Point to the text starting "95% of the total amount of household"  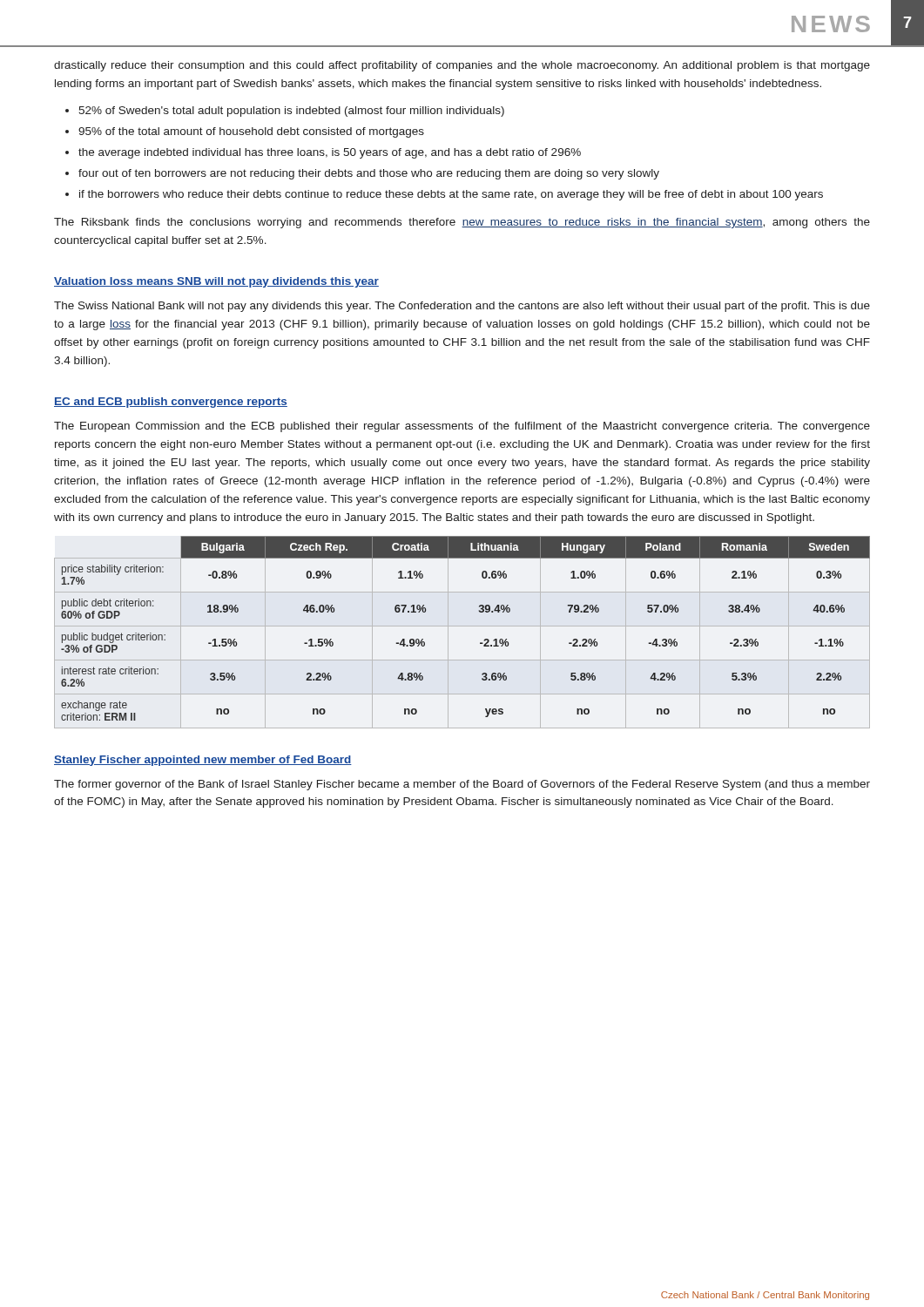pos(251,131)
